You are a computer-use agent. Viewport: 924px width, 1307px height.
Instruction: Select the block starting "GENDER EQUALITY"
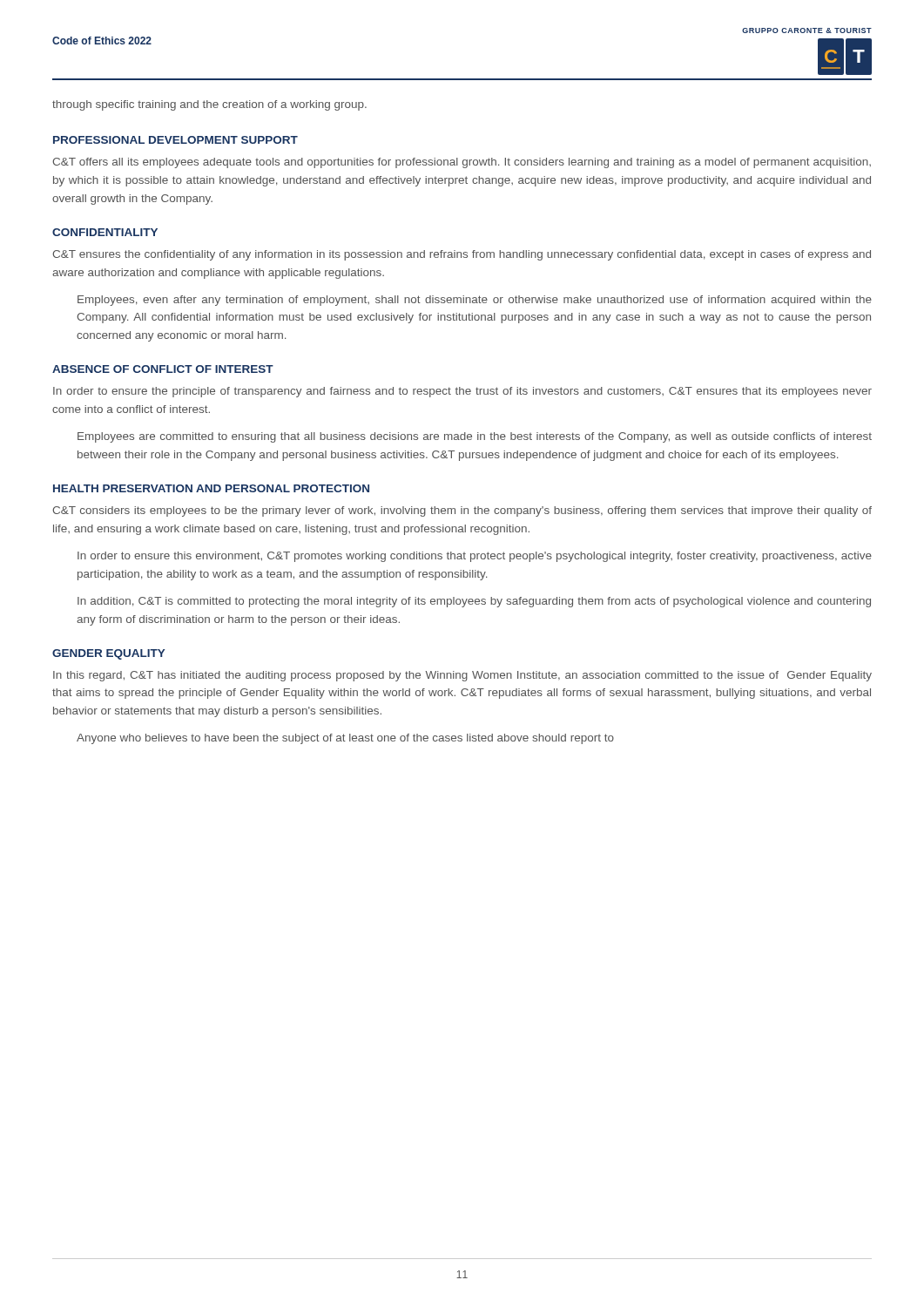pyautogui.click(x=109, y=653)
